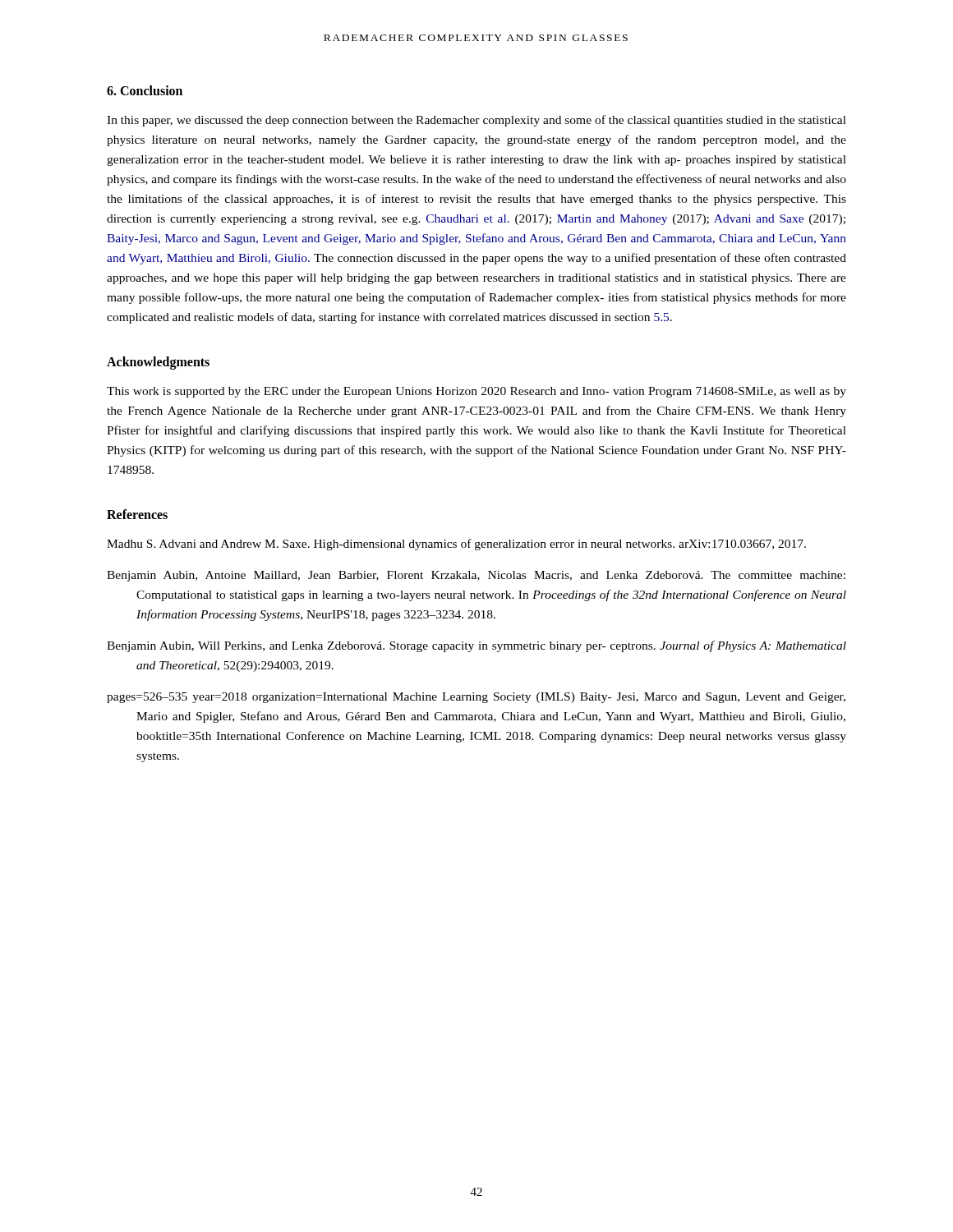The width and height of the screenshot is (953, 1232).
Task: Select the element starting "In this paper,"
Action: 476,218
